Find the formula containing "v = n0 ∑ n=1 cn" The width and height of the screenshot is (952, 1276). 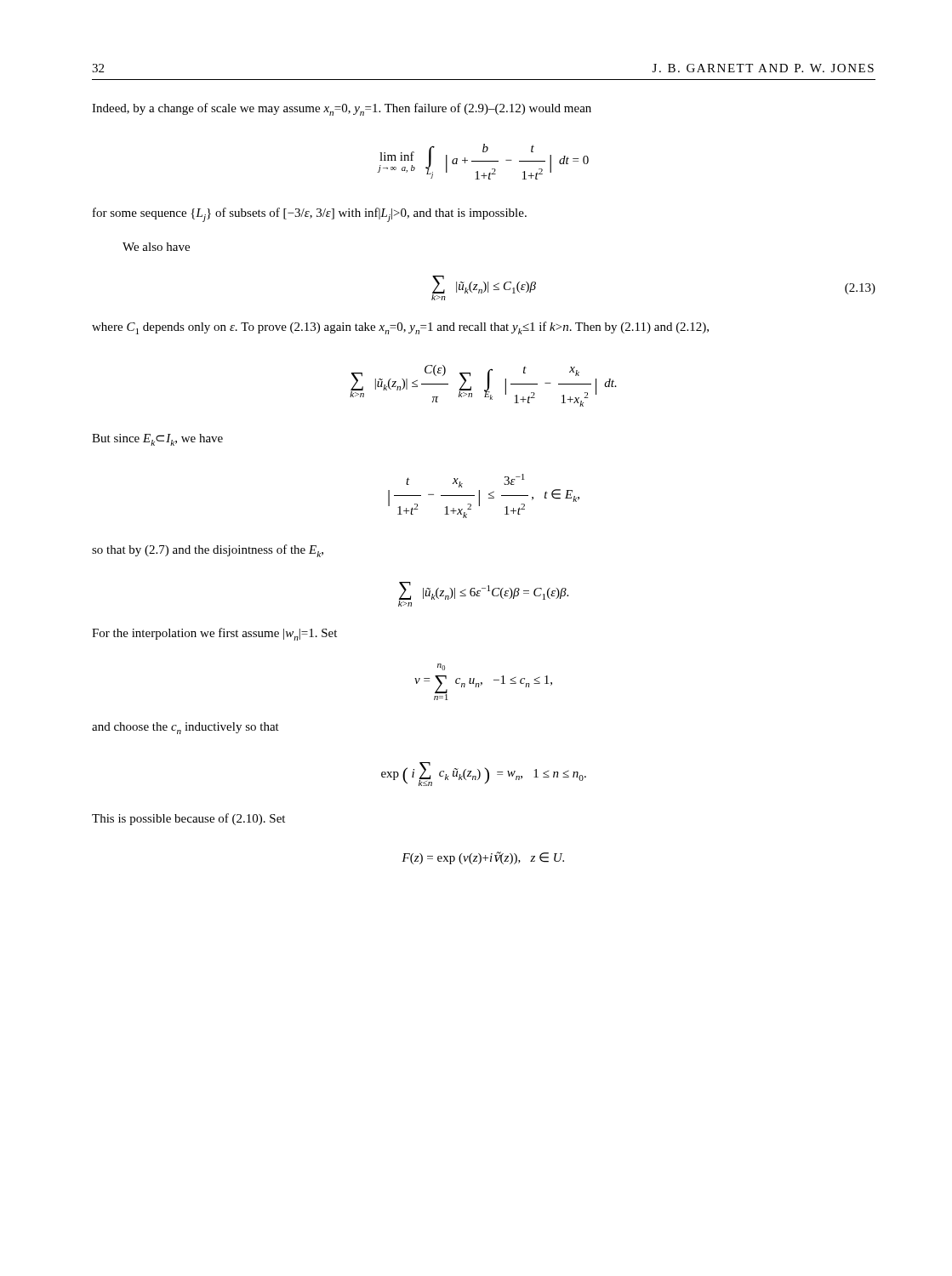[484, 681]
